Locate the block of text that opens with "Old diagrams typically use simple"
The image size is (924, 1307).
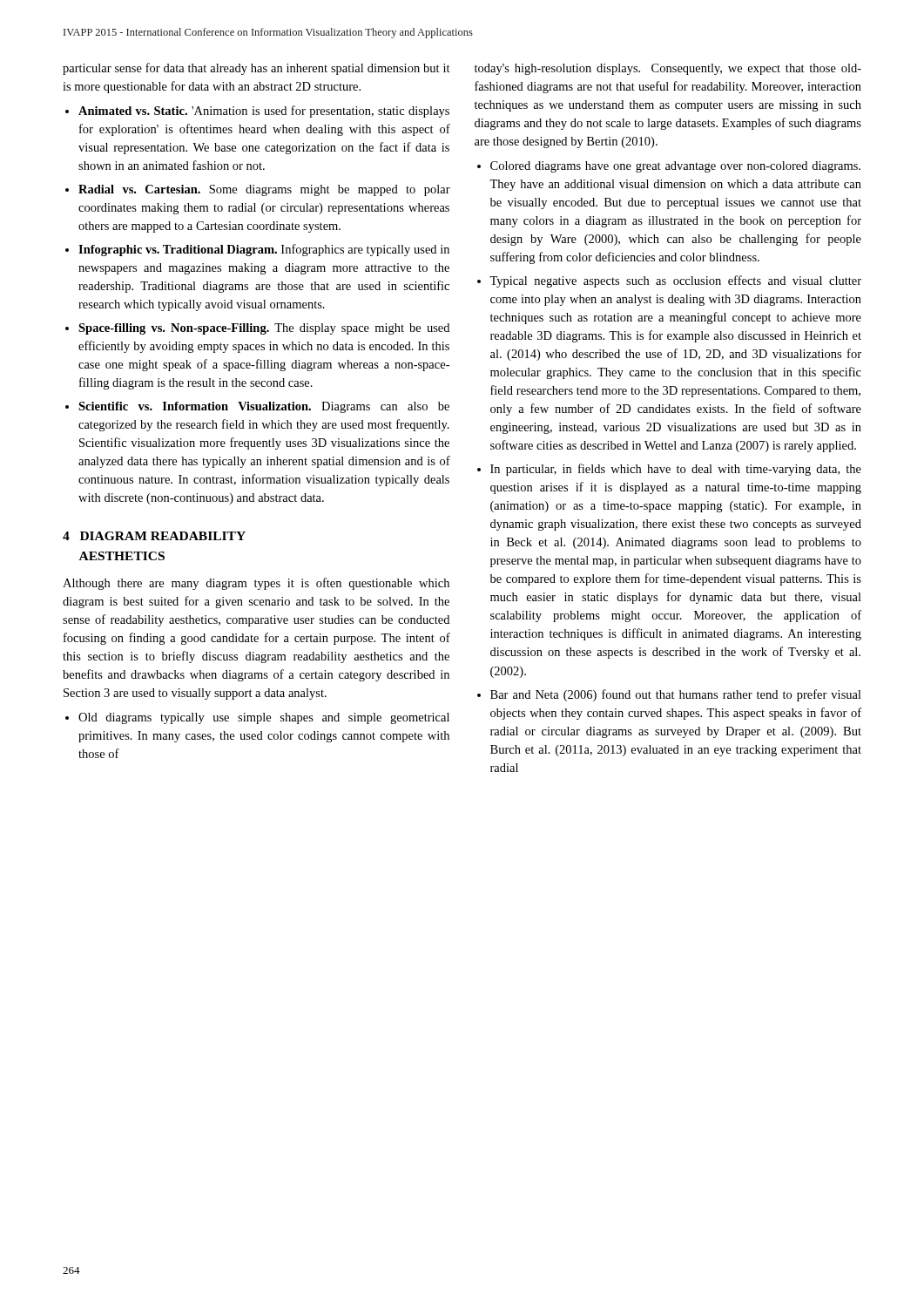coord(264,736)
